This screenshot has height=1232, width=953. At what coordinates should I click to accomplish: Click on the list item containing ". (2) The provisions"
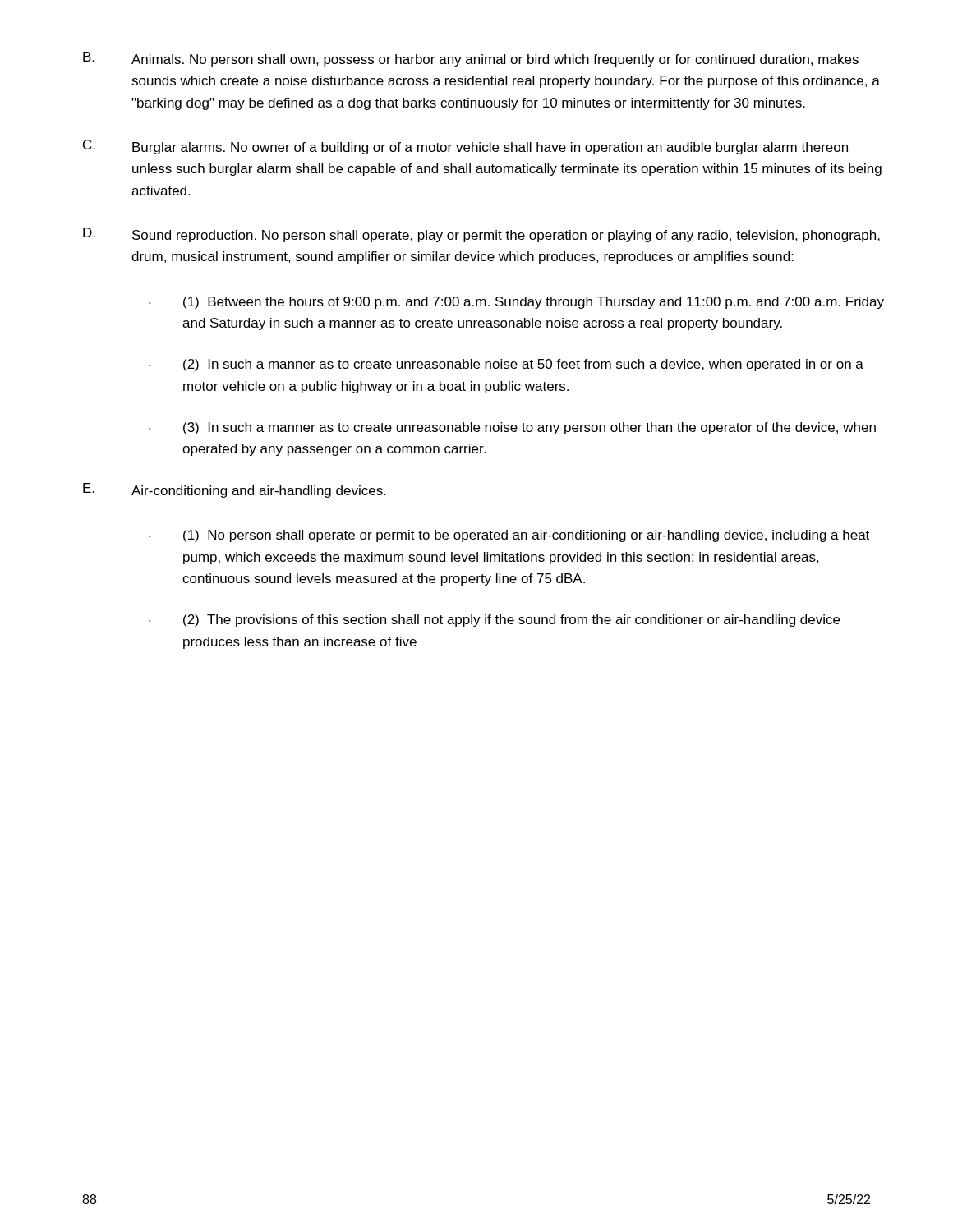(518, 631)
